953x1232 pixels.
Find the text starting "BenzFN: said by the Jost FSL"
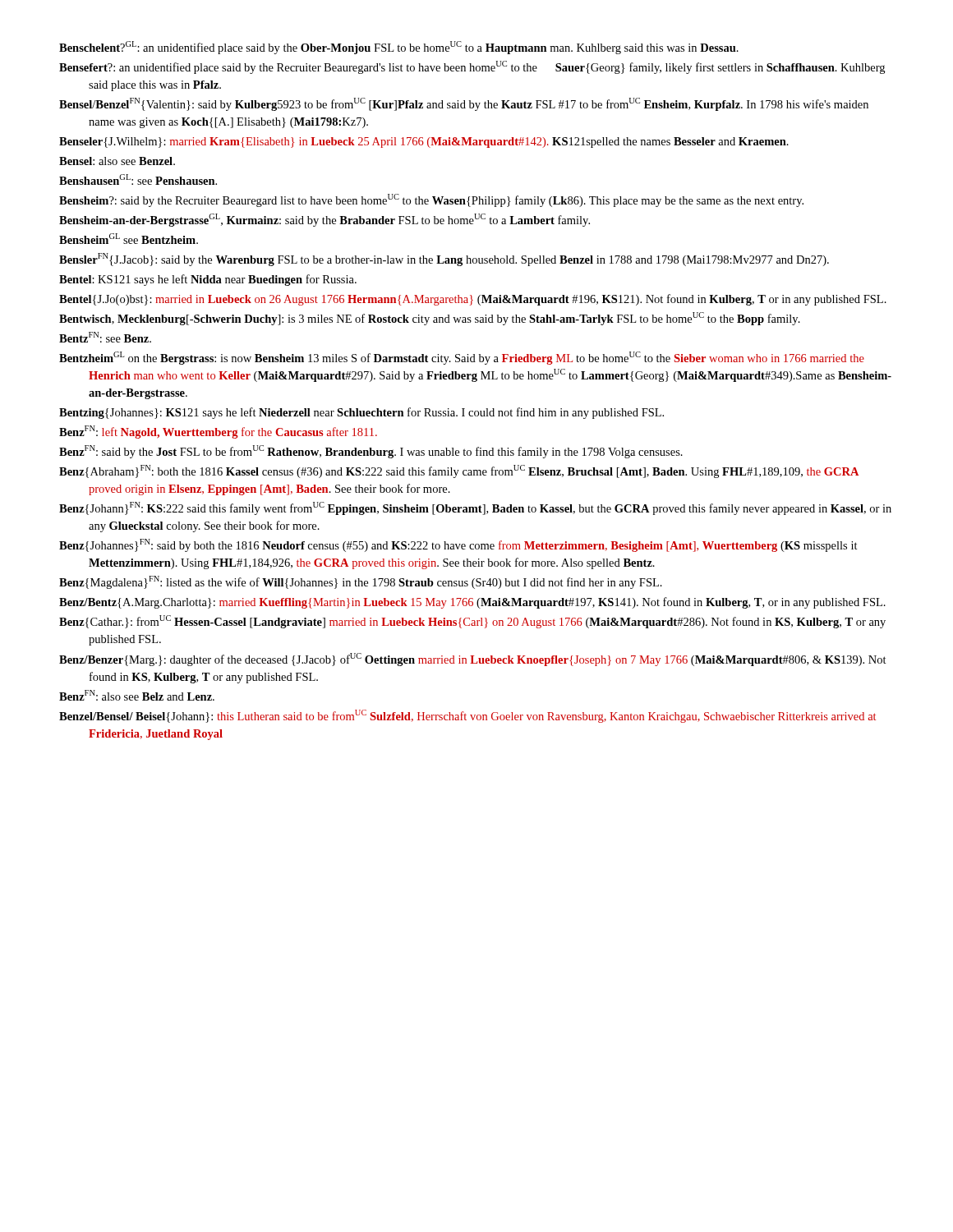pos(476,452)
